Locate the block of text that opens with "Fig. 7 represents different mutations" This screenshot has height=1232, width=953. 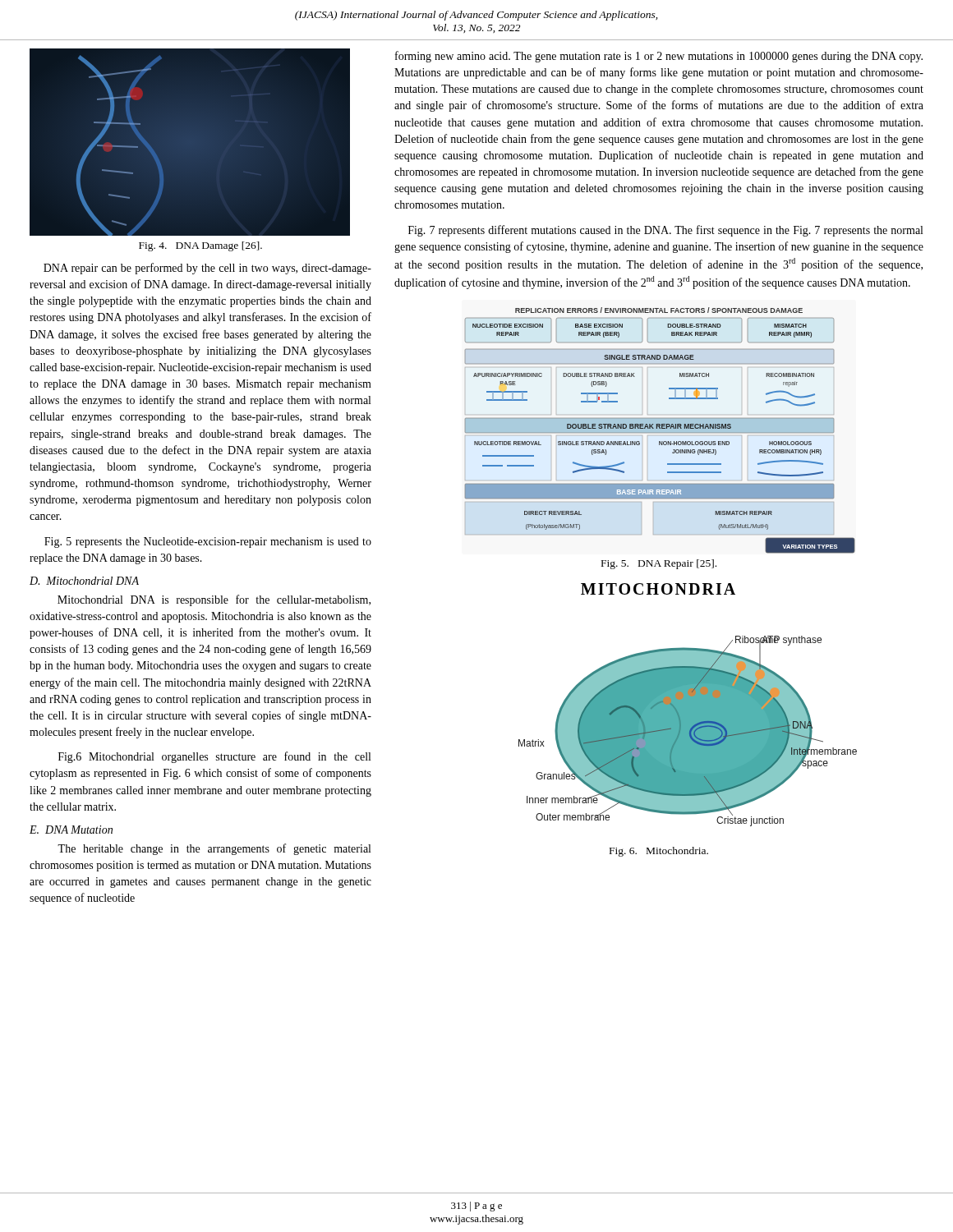659,256
